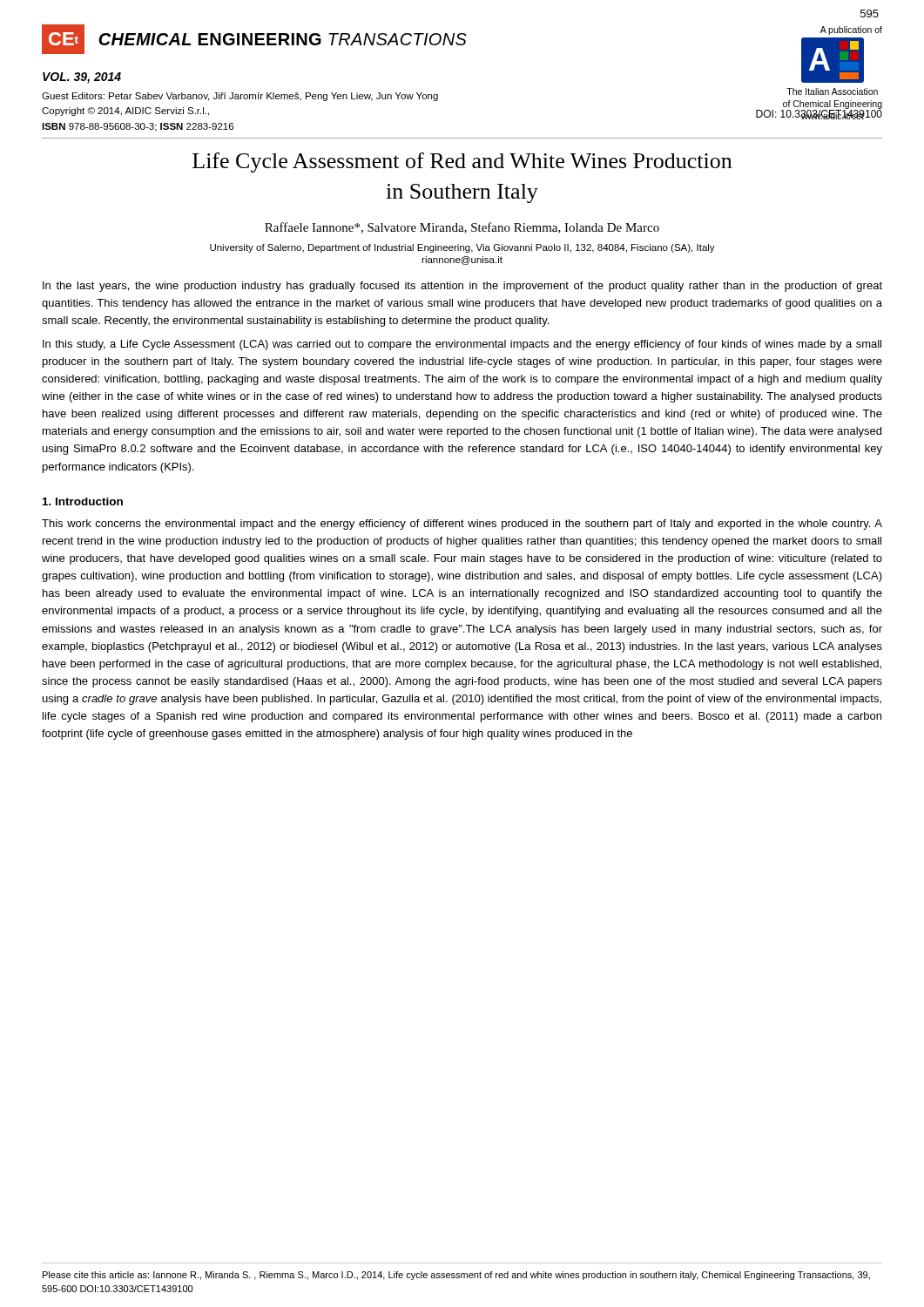Select the passage starting "Raffaele Iannone*, Salvatore Miranda,"
The width and height of the screenshot is (924, 1307).
[x=462, y=228]
